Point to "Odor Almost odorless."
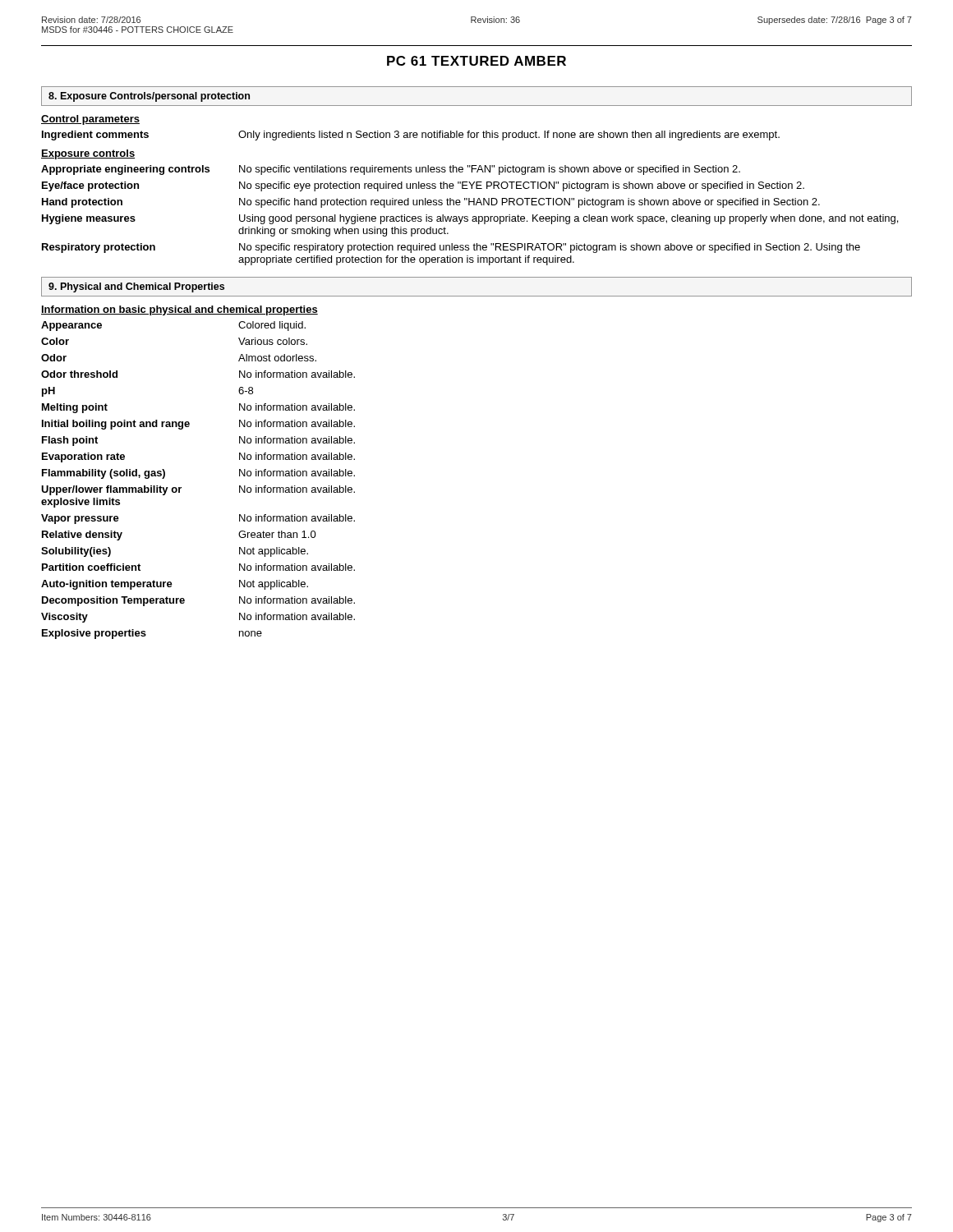953x1232 pixels. click(x=59, y=357)
